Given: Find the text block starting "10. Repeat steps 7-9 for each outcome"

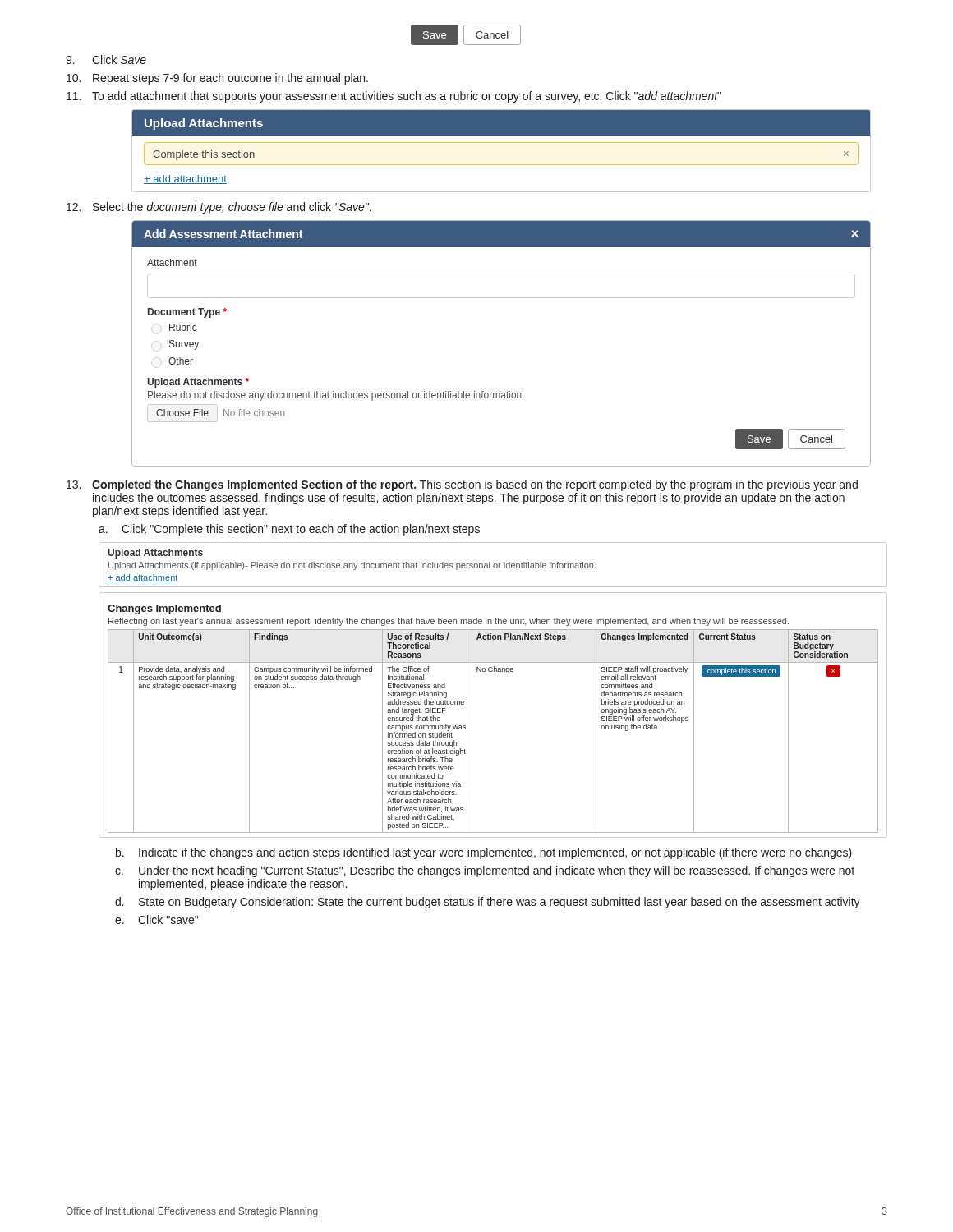Looking at the screenshot, I should click(217, 78).
